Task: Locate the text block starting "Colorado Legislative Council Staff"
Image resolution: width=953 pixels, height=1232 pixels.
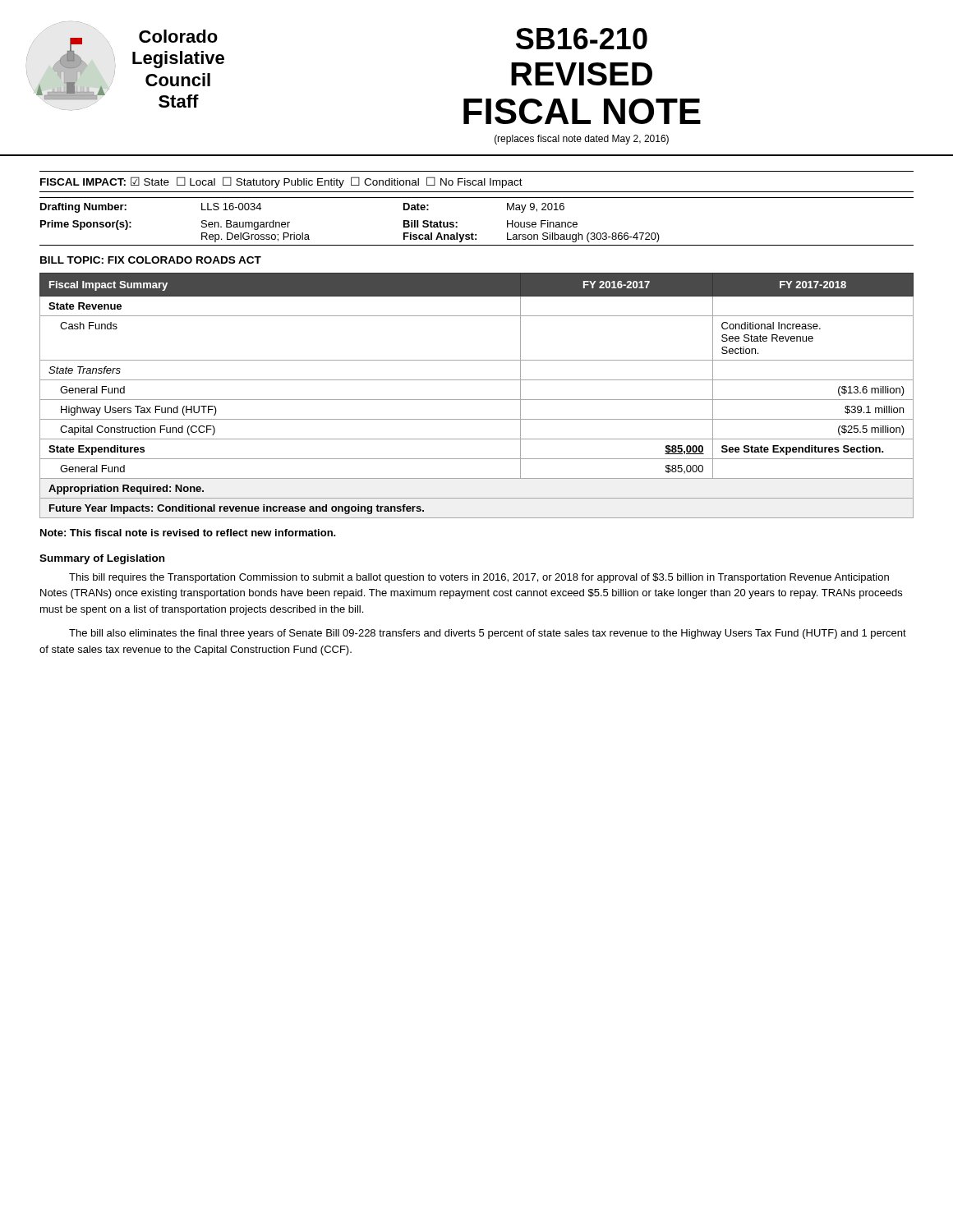Action: point(178,70)
